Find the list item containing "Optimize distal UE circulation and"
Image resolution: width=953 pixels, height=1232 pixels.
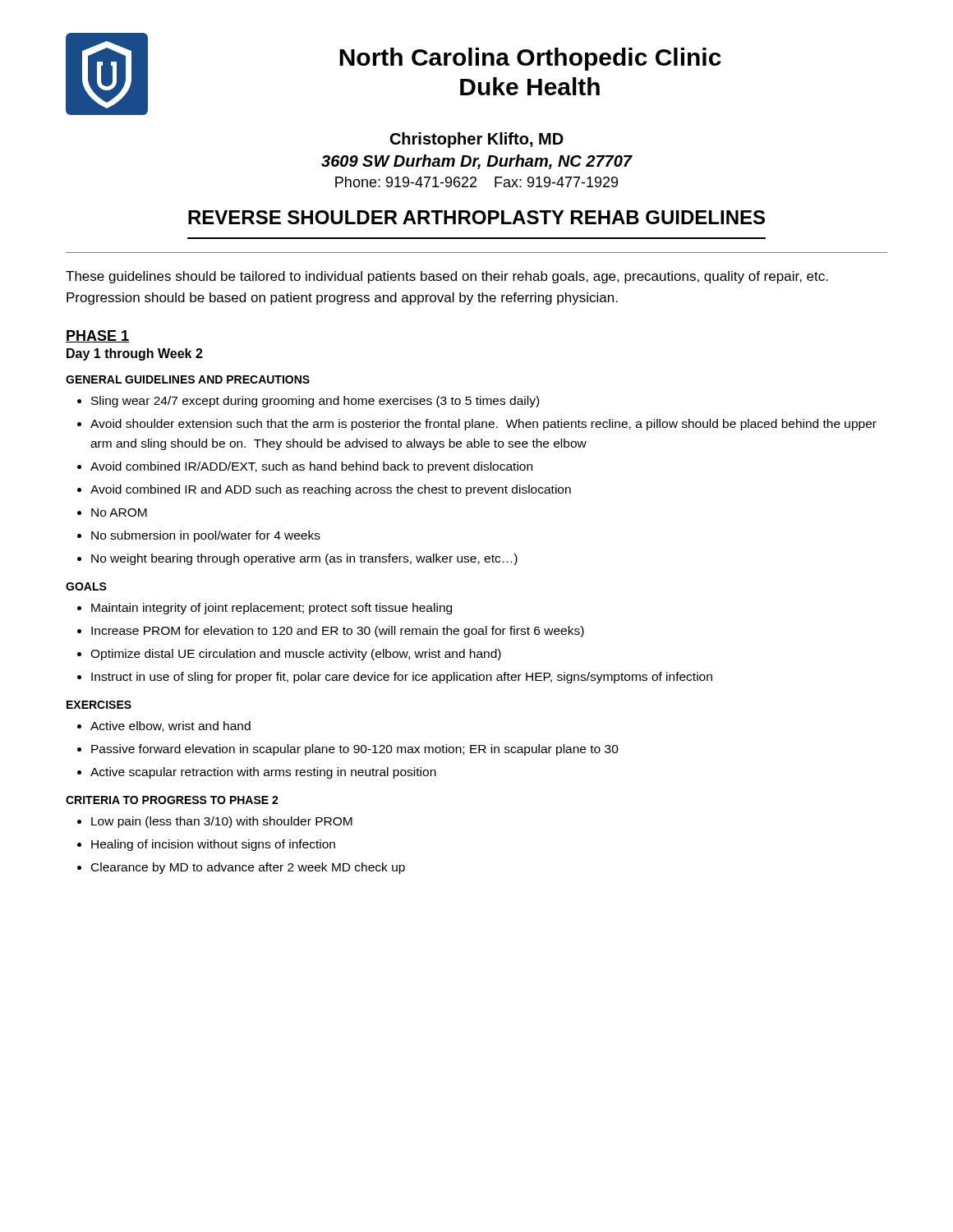[476, 654]
